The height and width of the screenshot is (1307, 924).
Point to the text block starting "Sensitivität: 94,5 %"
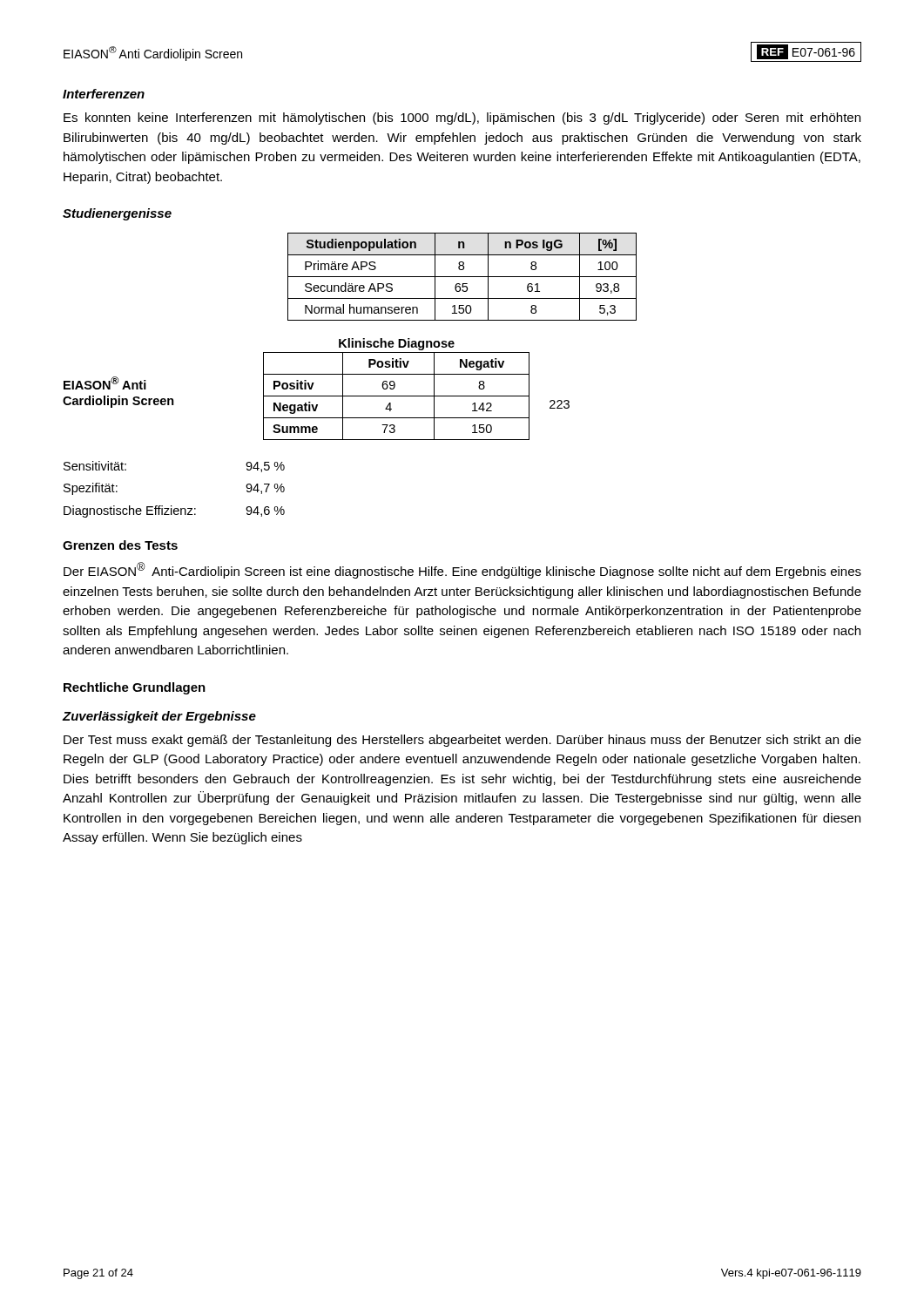click(x=95, y=467)
